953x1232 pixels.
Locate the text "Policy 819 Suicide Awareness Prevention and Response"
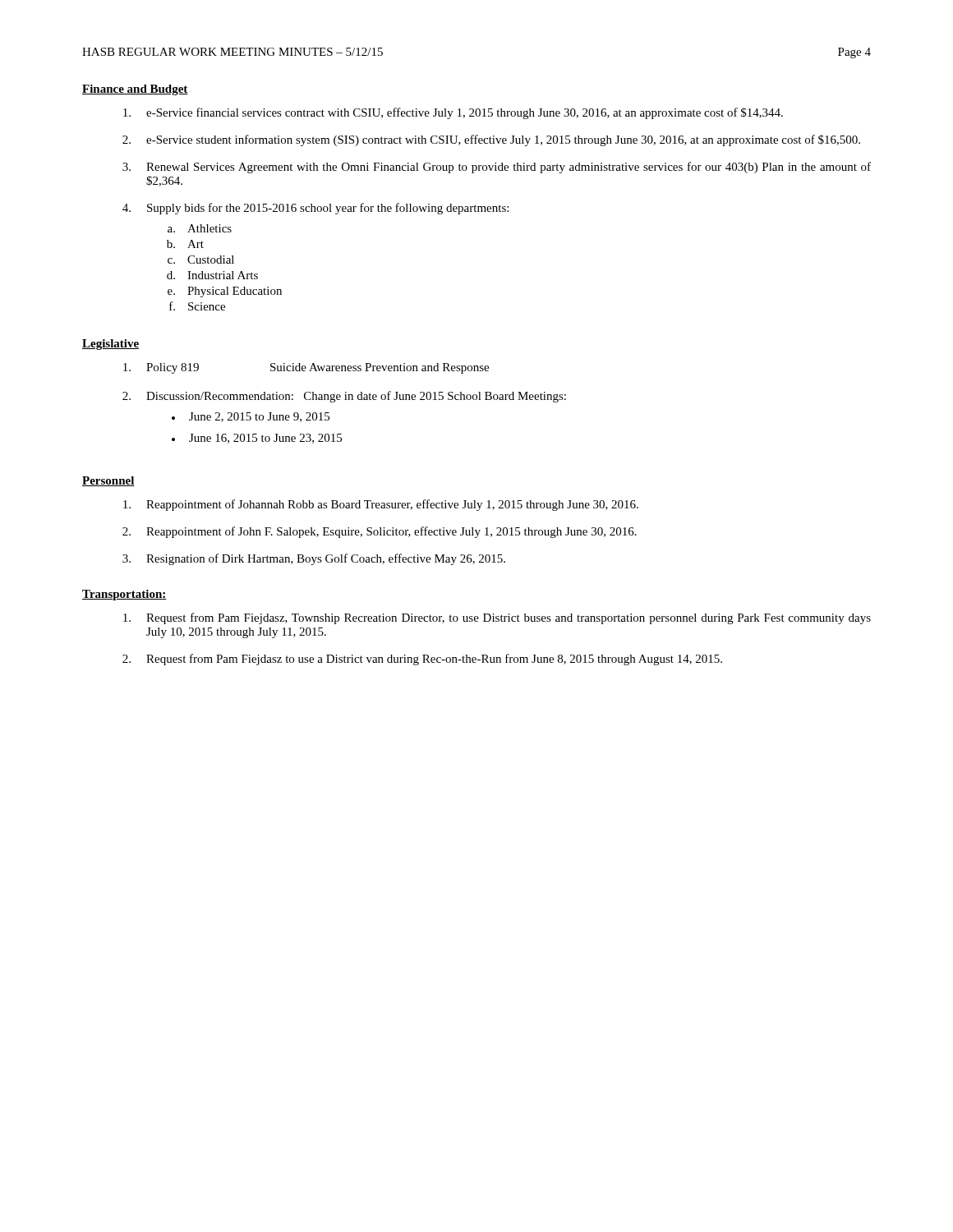(476, 368)
